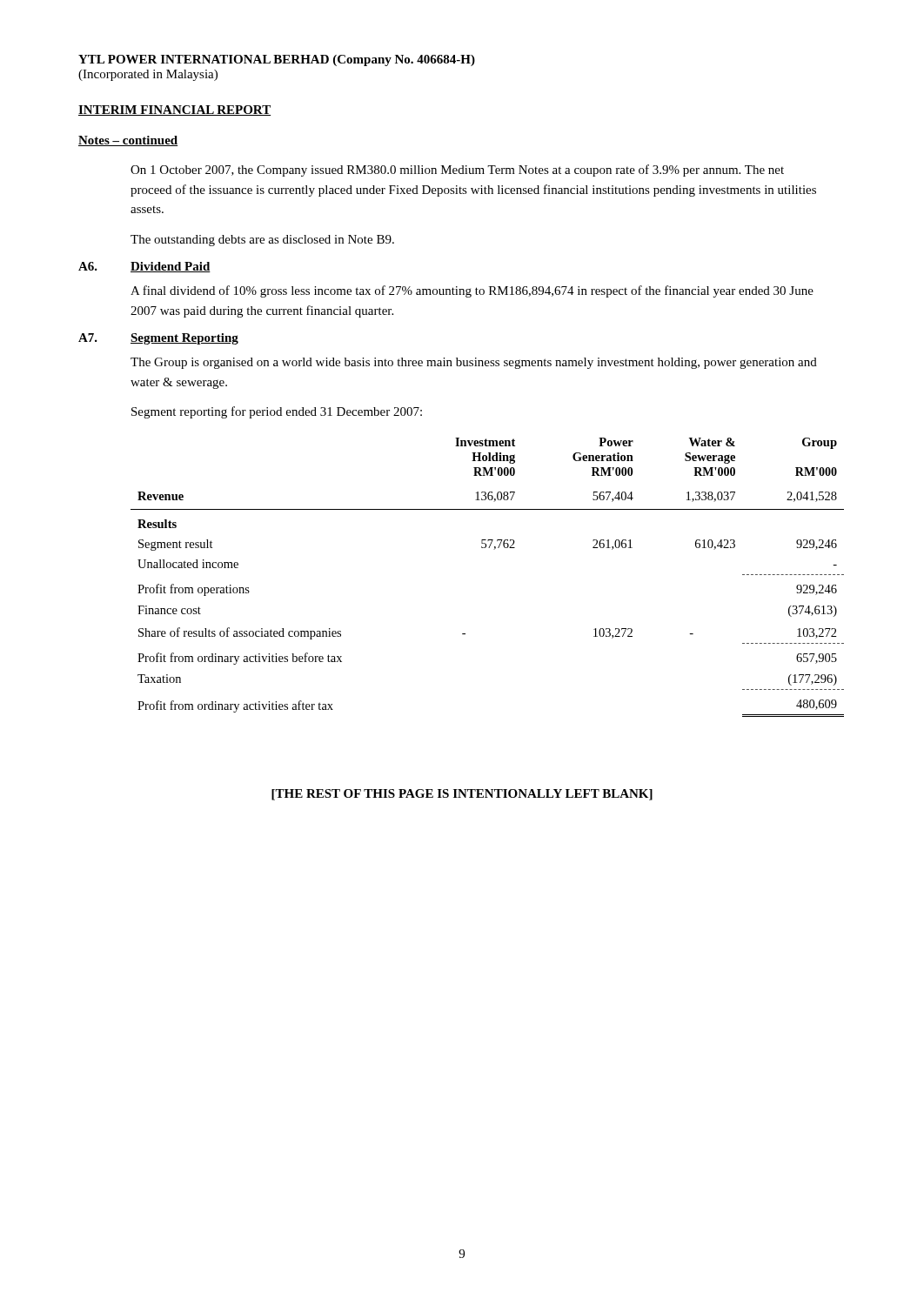Screen dimensions: 1305x924
Task: Click on the text starting "A final dividend"
Action: (x=472, y=300)
